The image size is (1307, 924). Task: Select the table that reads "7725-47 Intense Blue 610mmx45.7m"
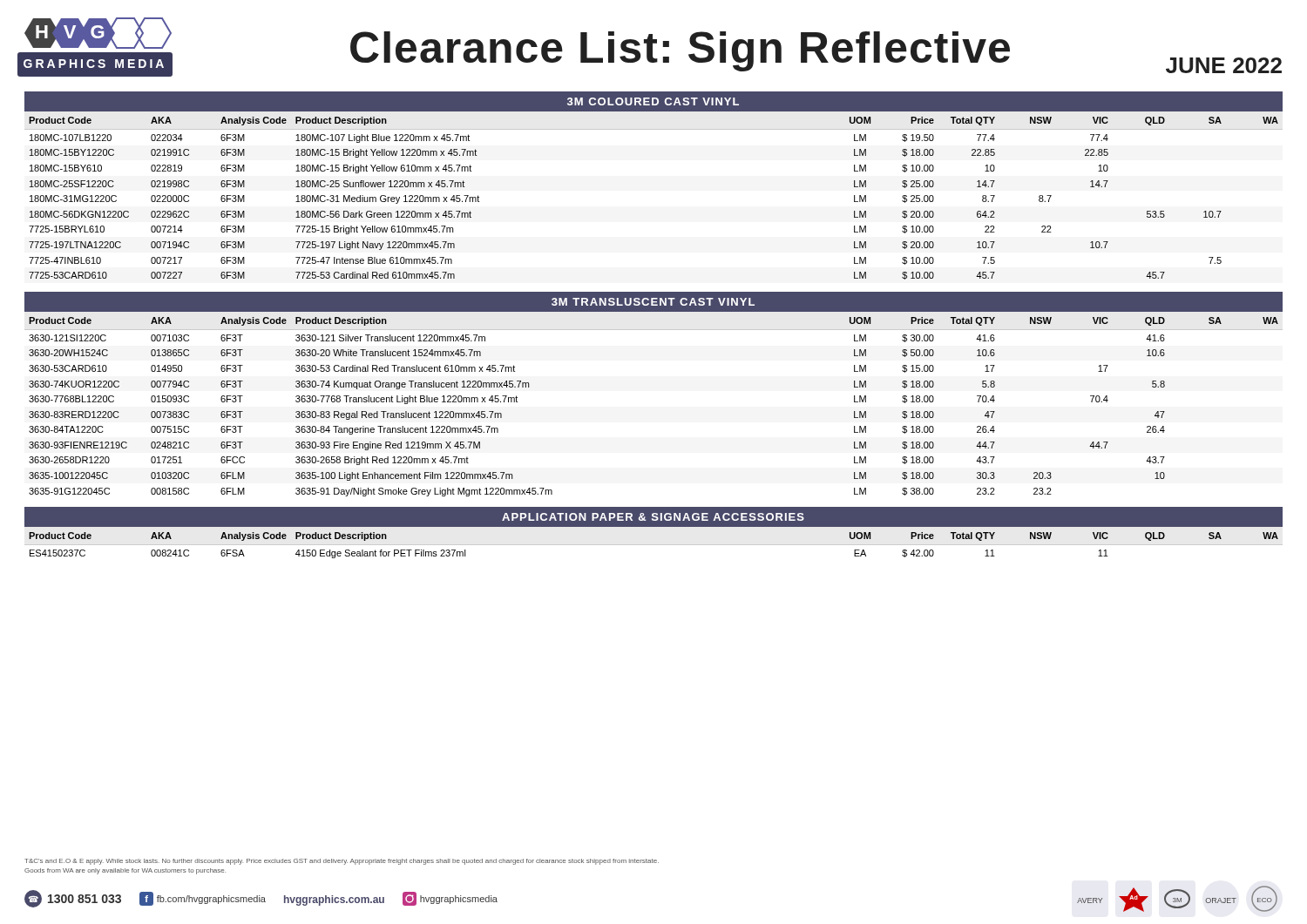point(654,197)
